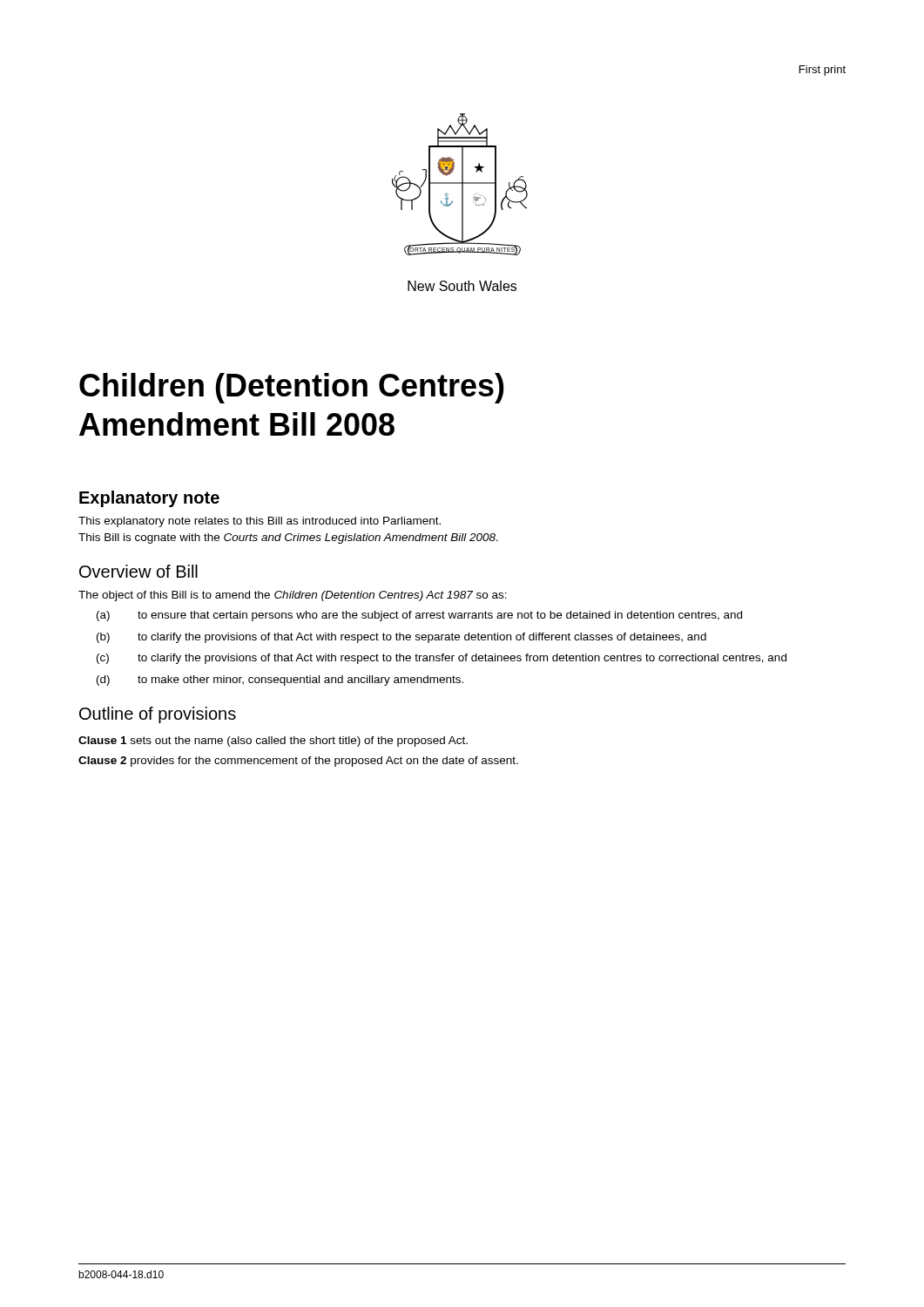Navigate to the text block starting "Clause 2 provides for the commencement of"
Screen dimensions: 1307x924
click(x=462, y=761)
